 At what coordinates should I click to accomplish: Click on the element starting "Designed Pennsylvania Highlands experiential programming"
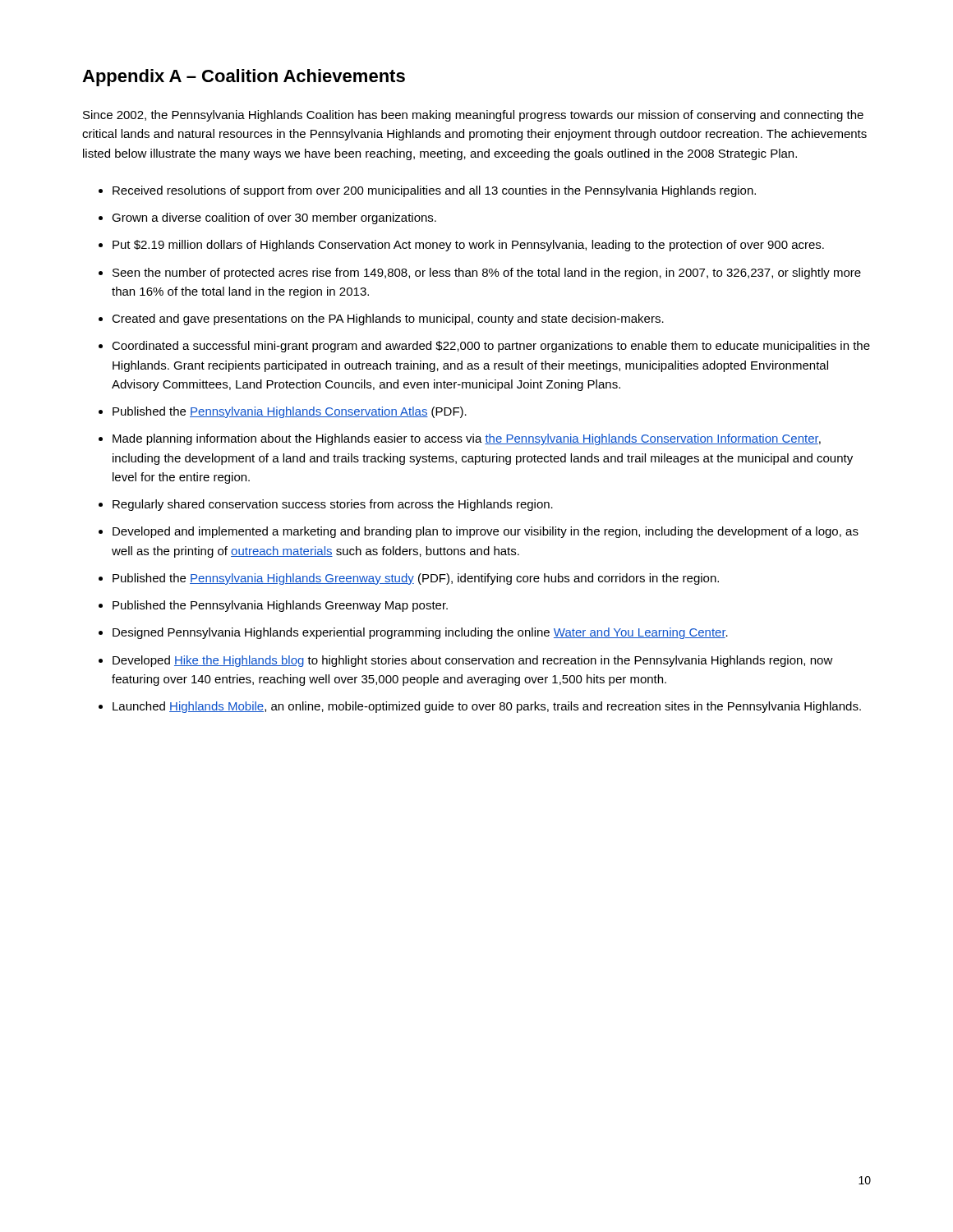(420, 632)
